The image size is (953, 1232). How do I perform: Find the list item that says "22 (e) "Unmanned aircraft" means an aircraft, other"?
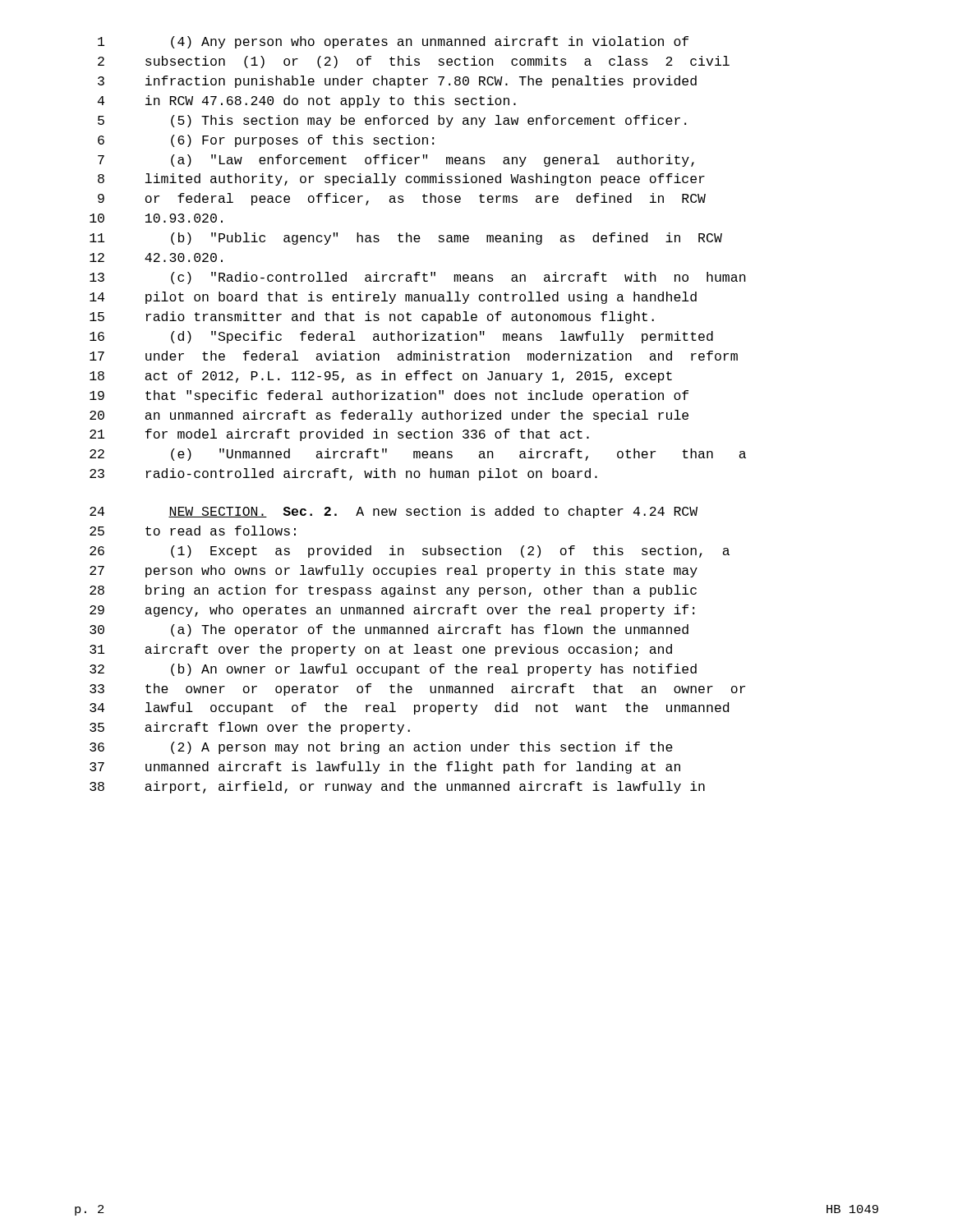pos(476,455)
